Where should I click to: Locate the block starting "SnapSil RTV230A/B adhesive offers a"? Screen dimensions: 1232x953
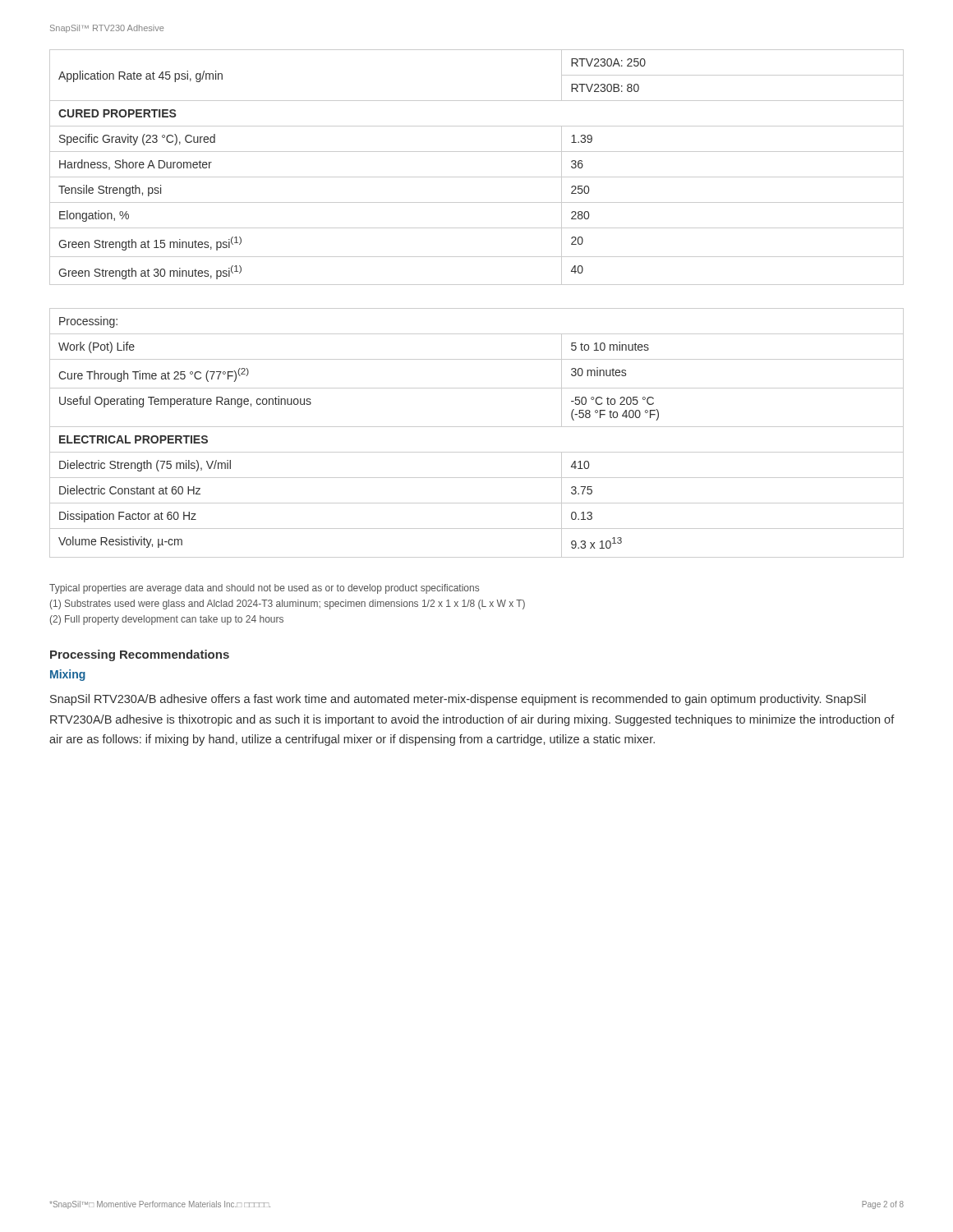(x=472, y=719)
